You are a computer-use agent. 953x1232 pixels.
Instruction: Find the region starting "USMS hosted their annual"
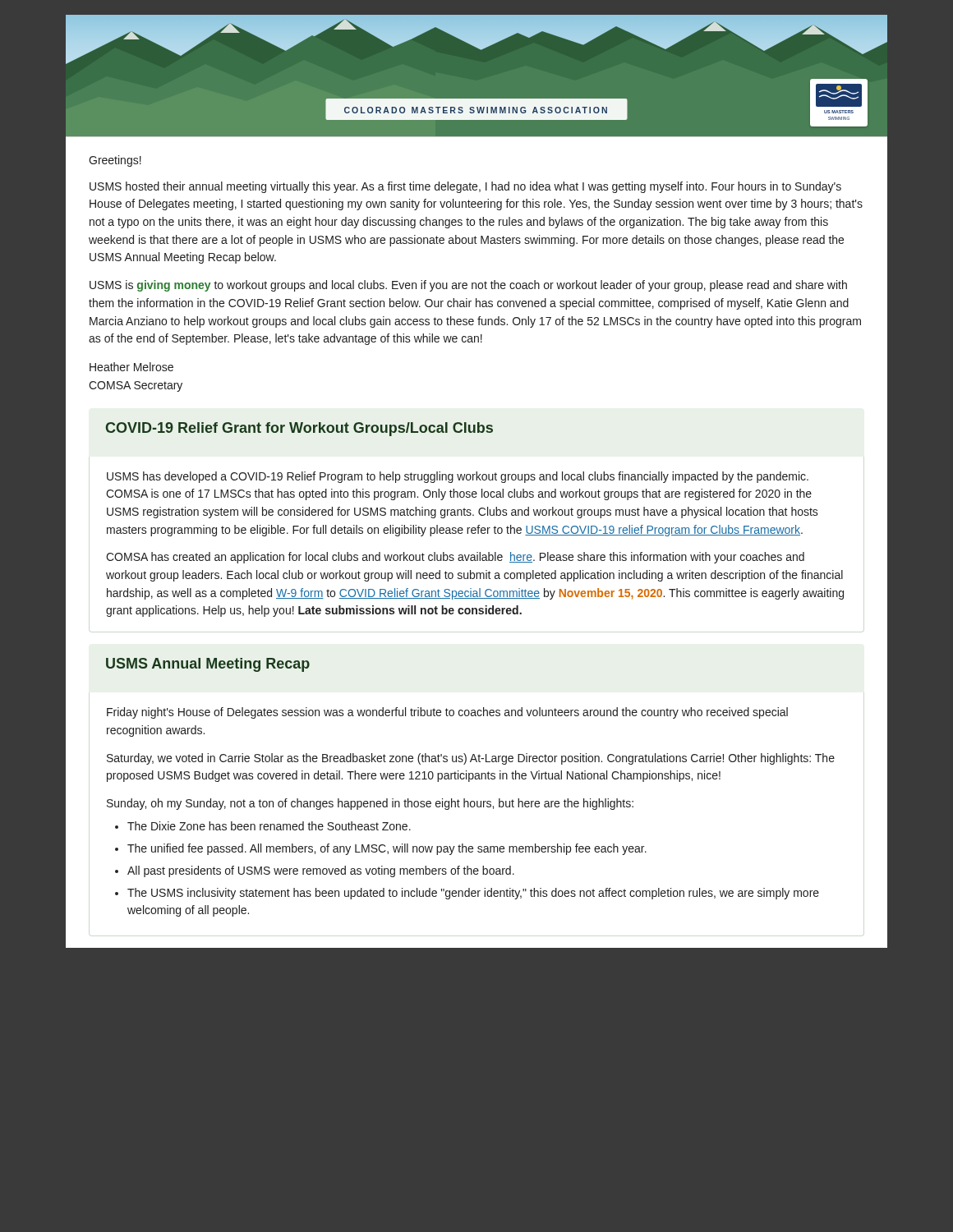(476, 223)
